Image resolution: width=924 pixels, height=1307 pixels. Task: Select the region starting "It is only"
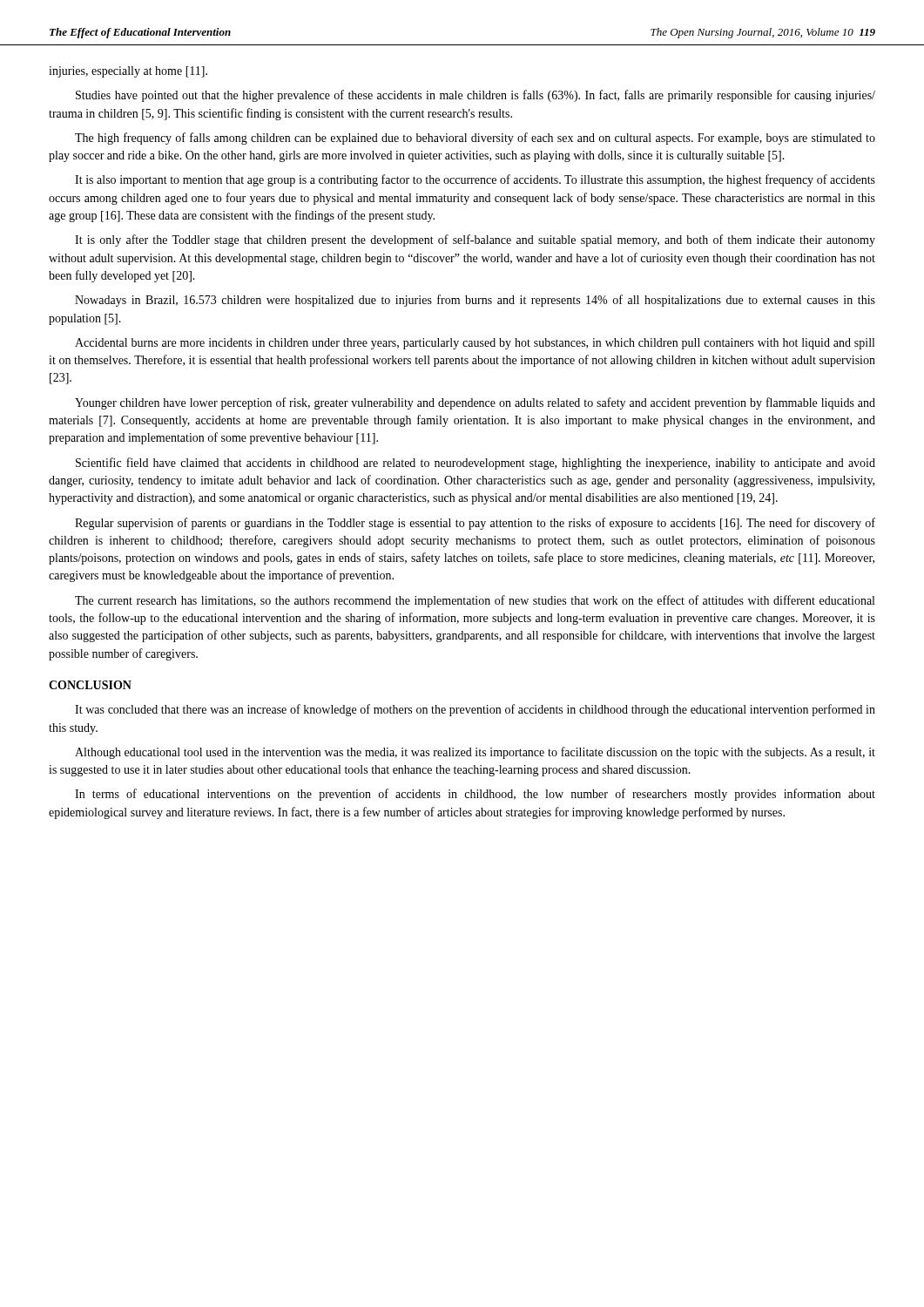(x=462, y=258)
